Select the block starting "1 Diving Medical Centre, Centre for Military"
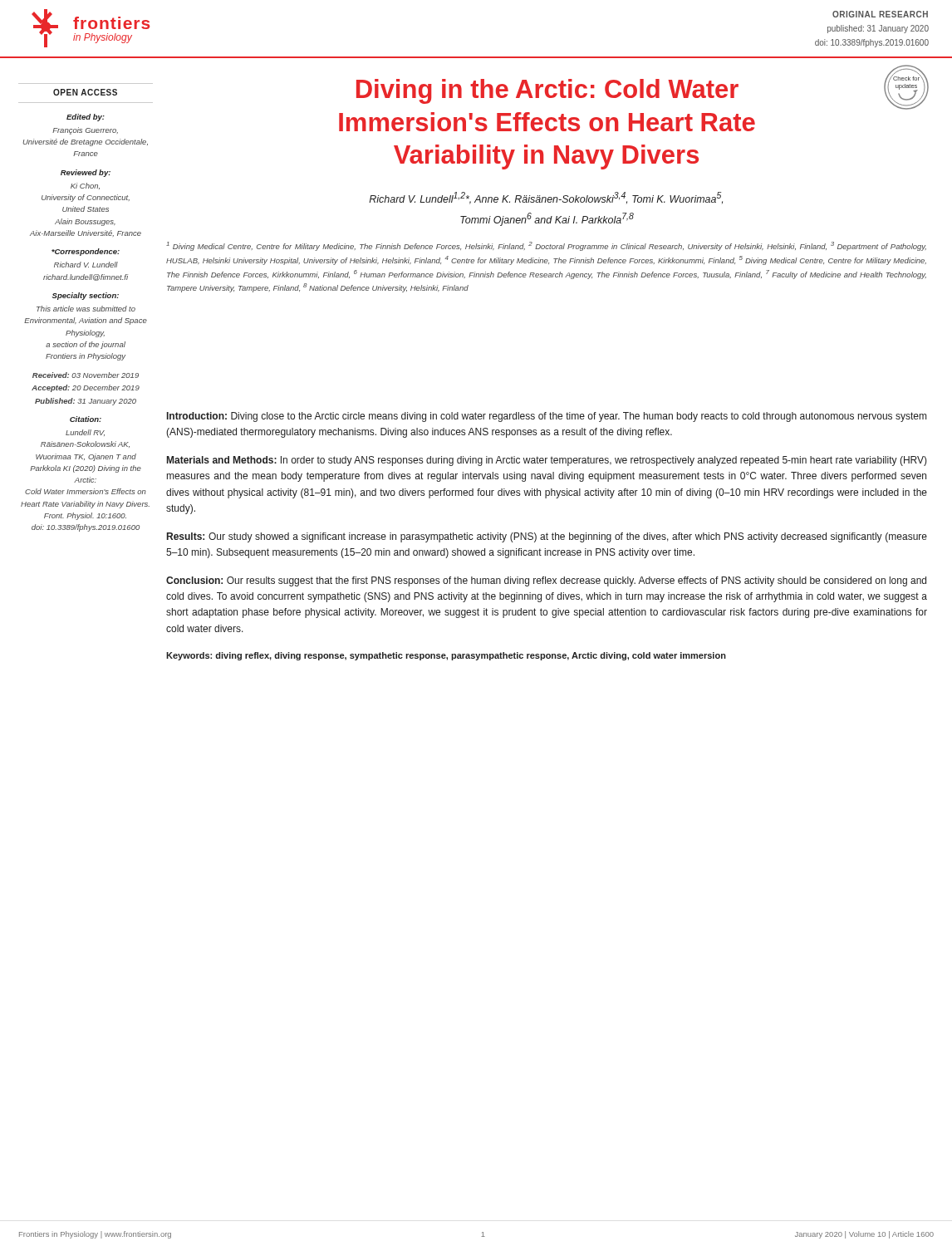Screen dimensions: 1246x952 tap(547, 266)
